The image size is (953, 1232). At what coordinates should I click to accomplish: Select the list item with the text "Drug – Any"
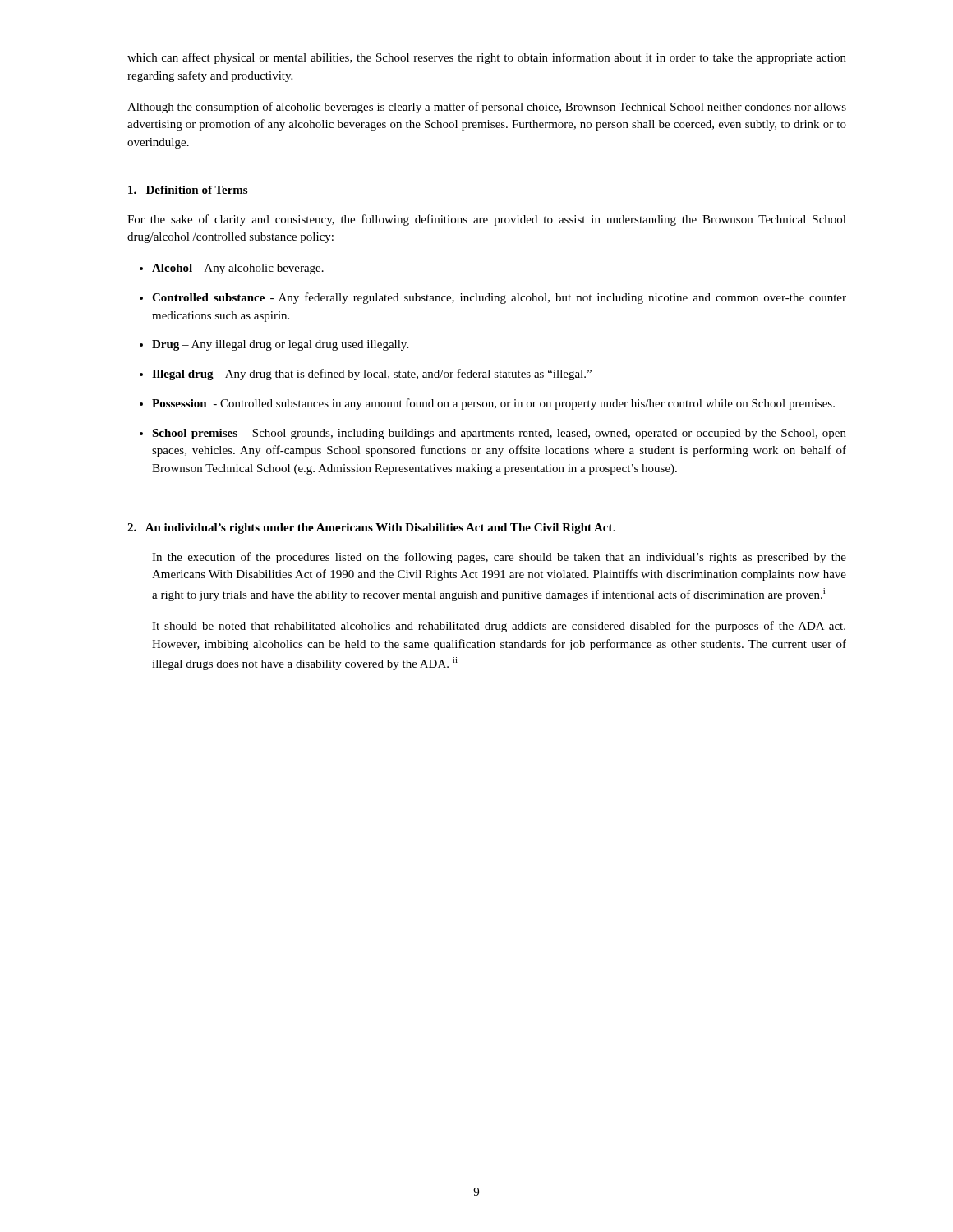pyautogui.click(x=280, y=345)
